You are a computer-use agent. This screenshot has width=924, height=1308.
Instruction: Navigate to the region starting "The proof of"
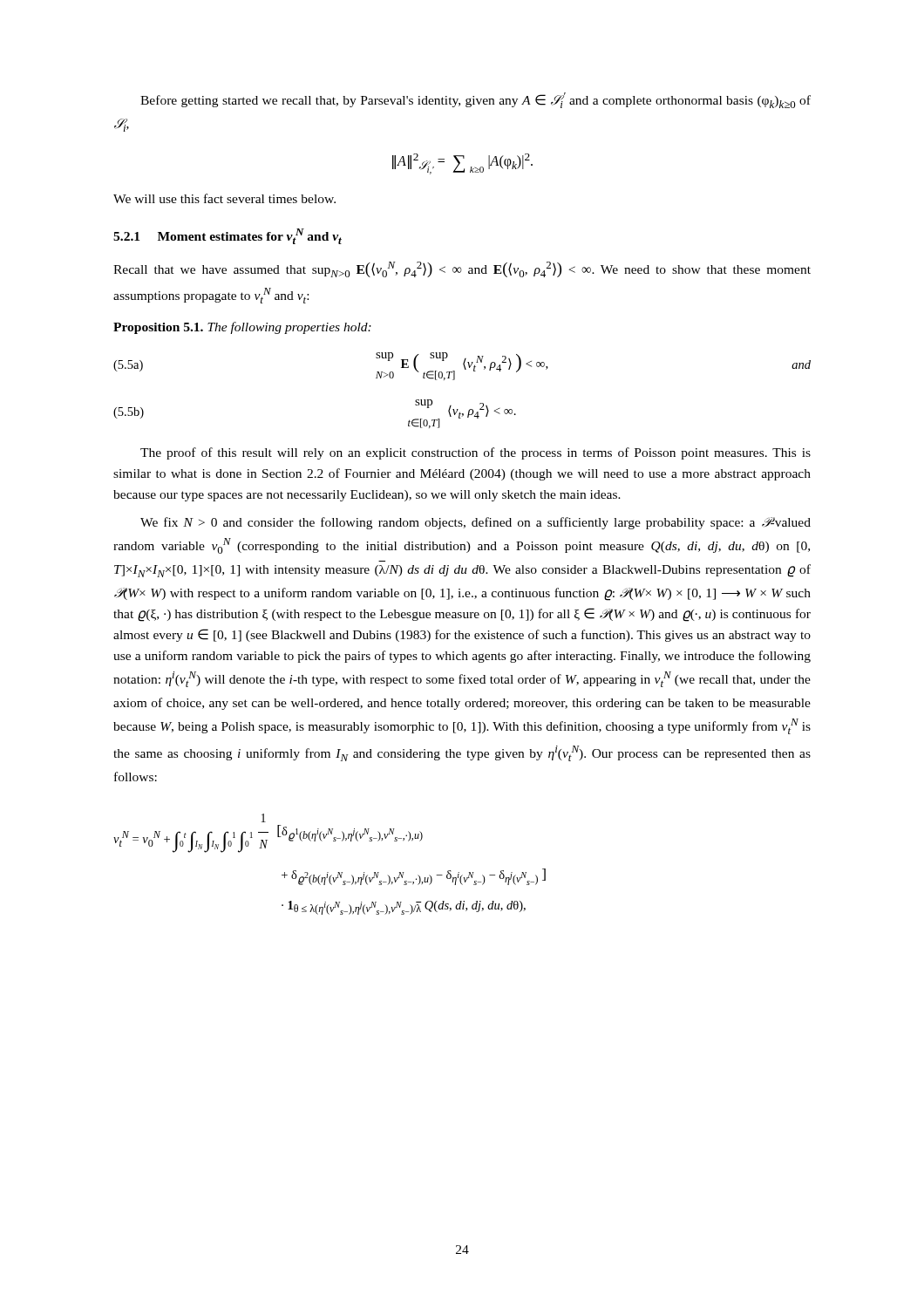point(462,473)
